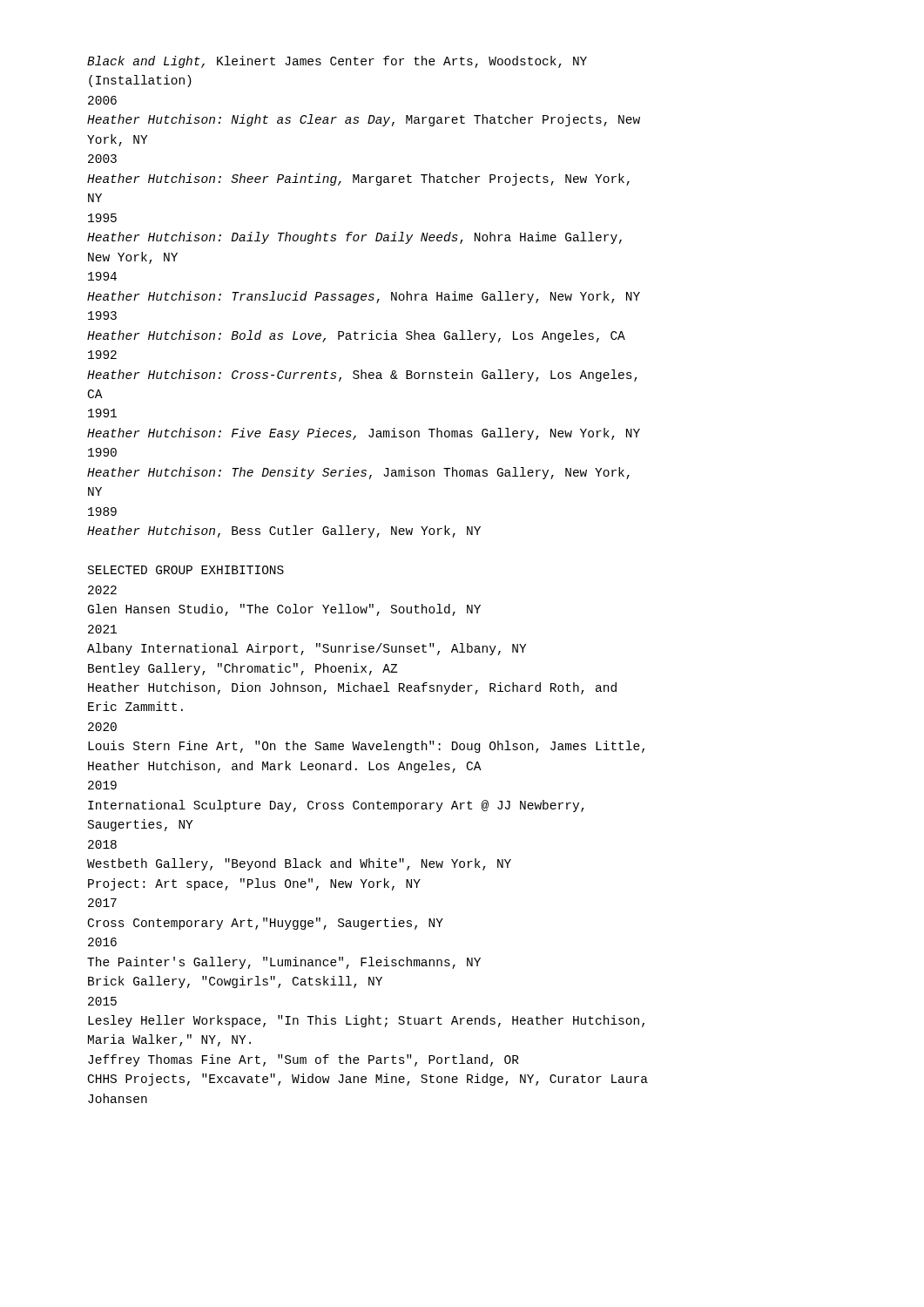Locate the region starting "2019 International Sculpture Day, Cross Contemporary Art @"
This screenshot has height=1307, width=924.
(x=337, y=806)
